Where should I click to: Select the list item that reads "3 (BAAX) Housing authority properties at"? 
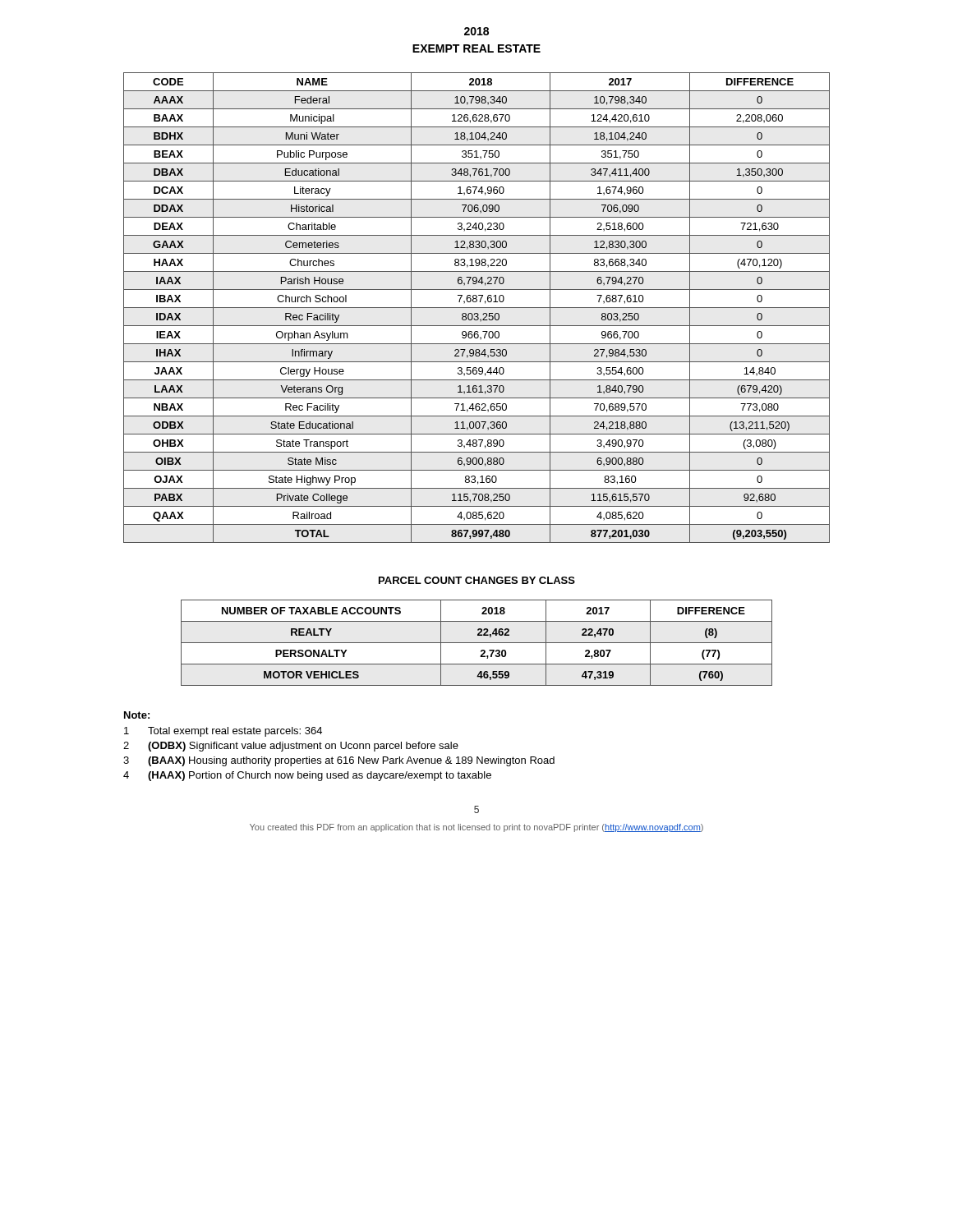coord(476,760)
